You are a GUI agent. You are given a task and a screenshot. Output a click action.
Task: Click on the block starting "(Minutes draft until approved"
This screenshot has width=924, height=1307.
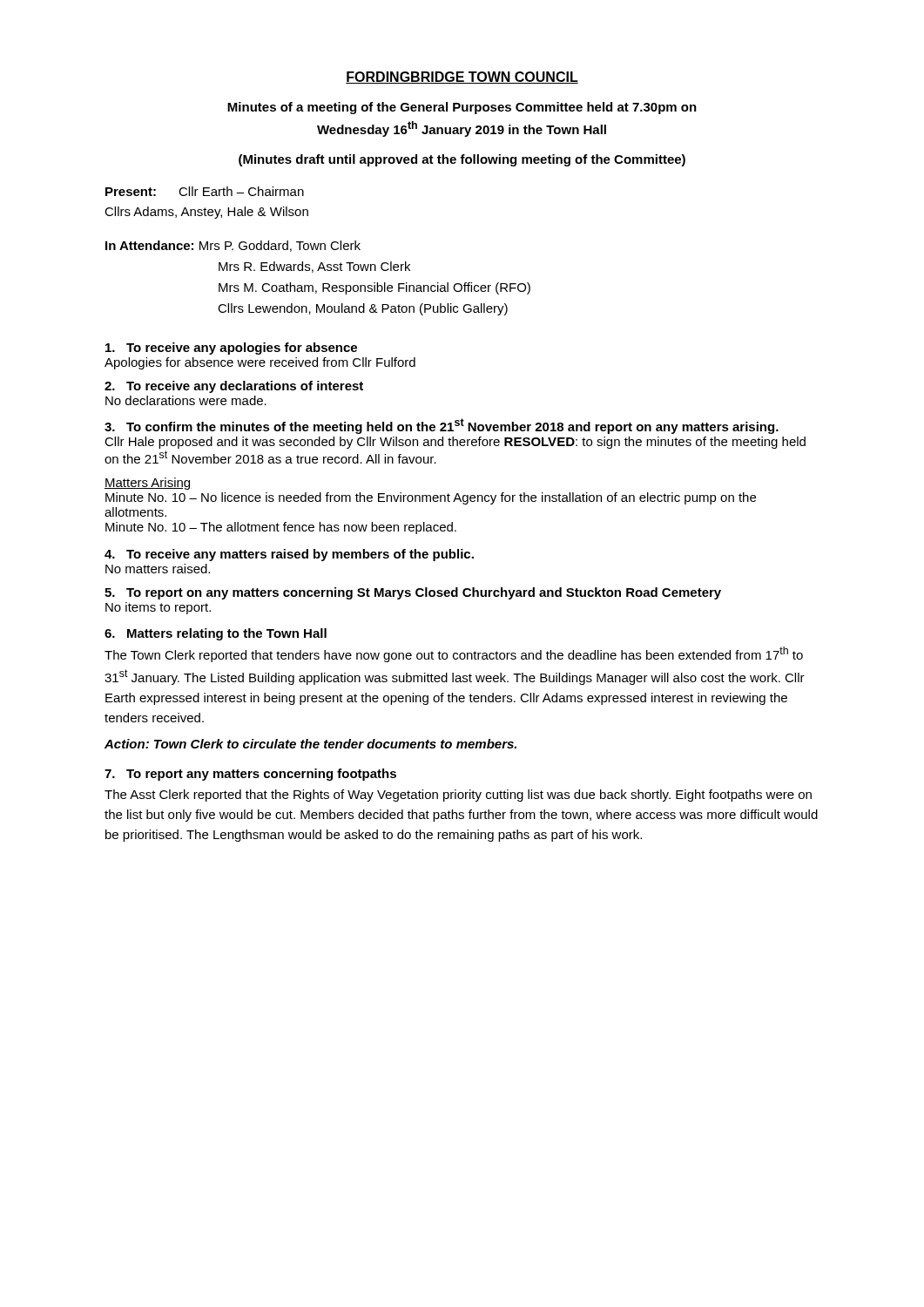click(462, 159)
